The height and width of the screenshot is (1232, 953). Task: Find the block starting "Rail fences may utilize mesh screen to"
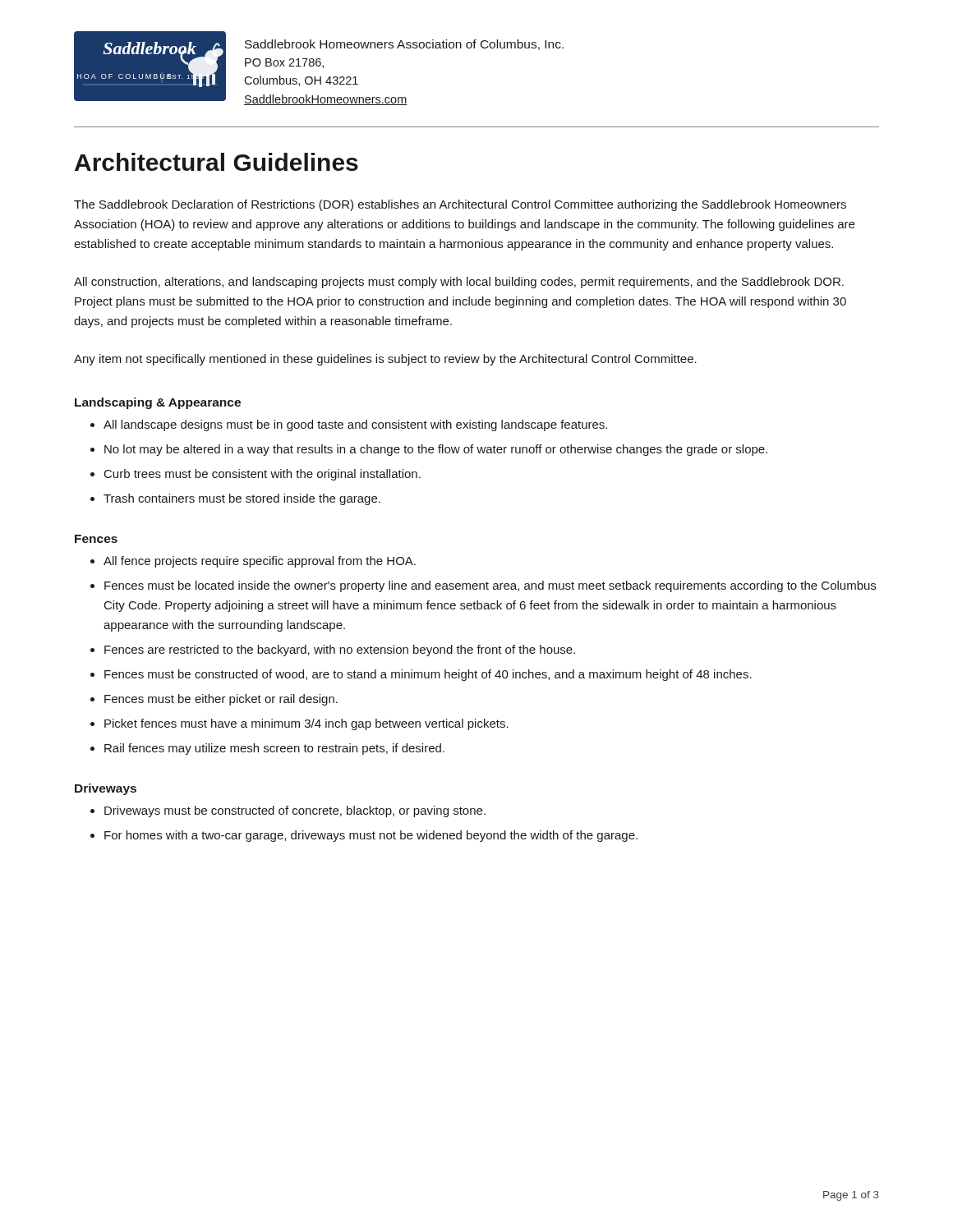click(274, 748)
